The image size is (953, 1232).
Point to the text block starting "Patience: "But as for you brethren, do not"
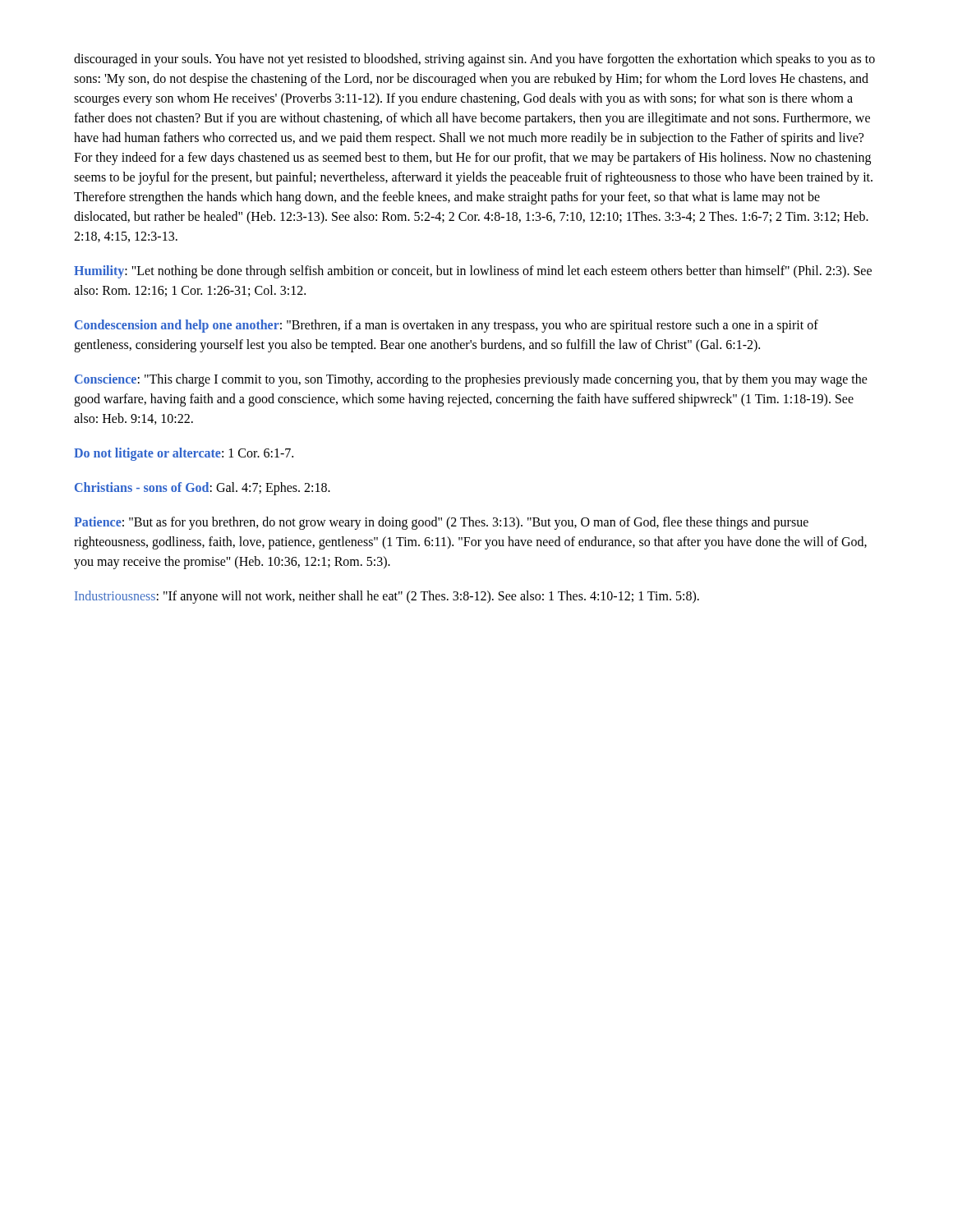coord(471,542)
